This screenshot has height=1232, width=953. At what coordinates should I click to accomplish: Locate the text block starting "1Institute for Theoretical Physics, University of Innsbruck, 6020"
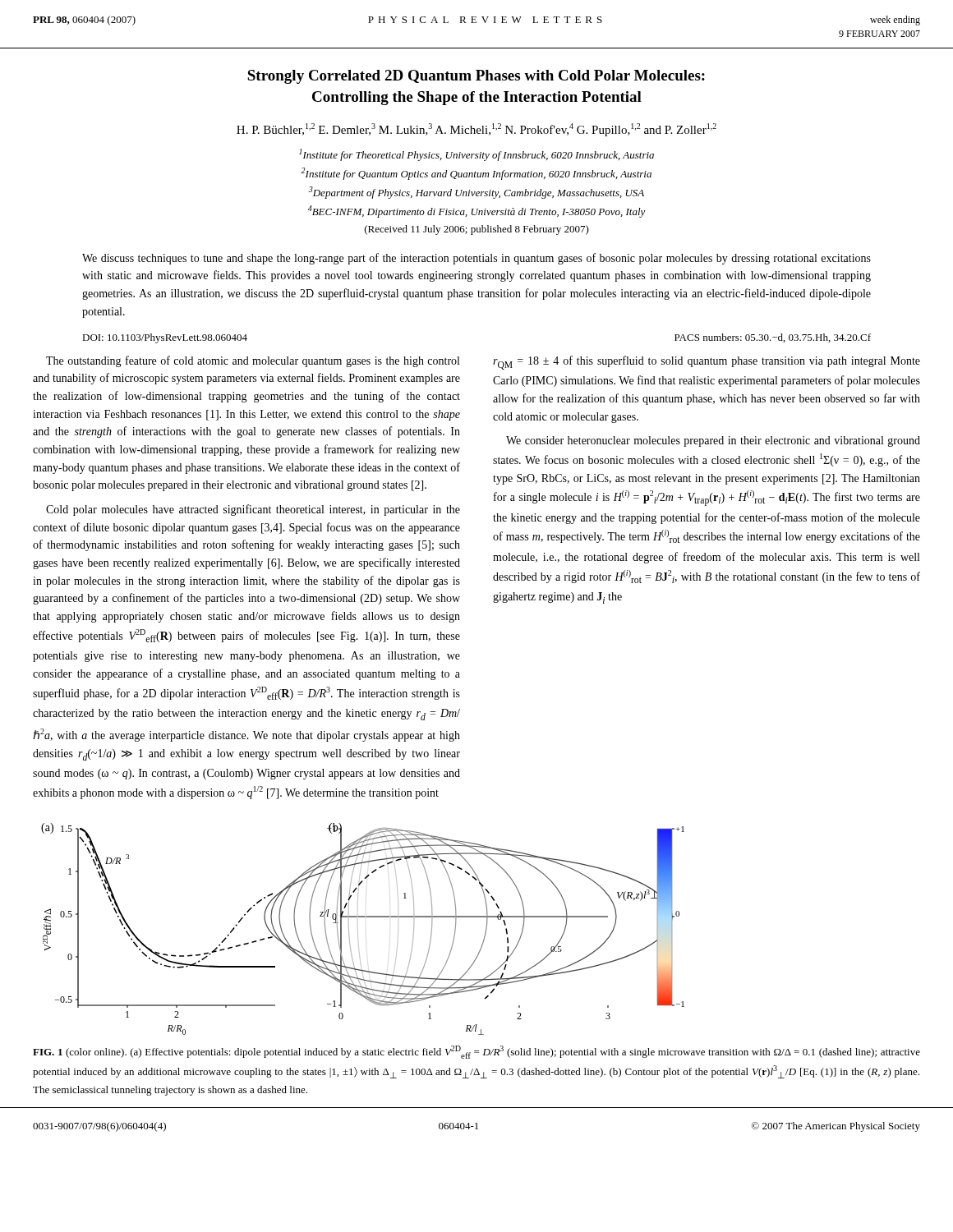476,191
